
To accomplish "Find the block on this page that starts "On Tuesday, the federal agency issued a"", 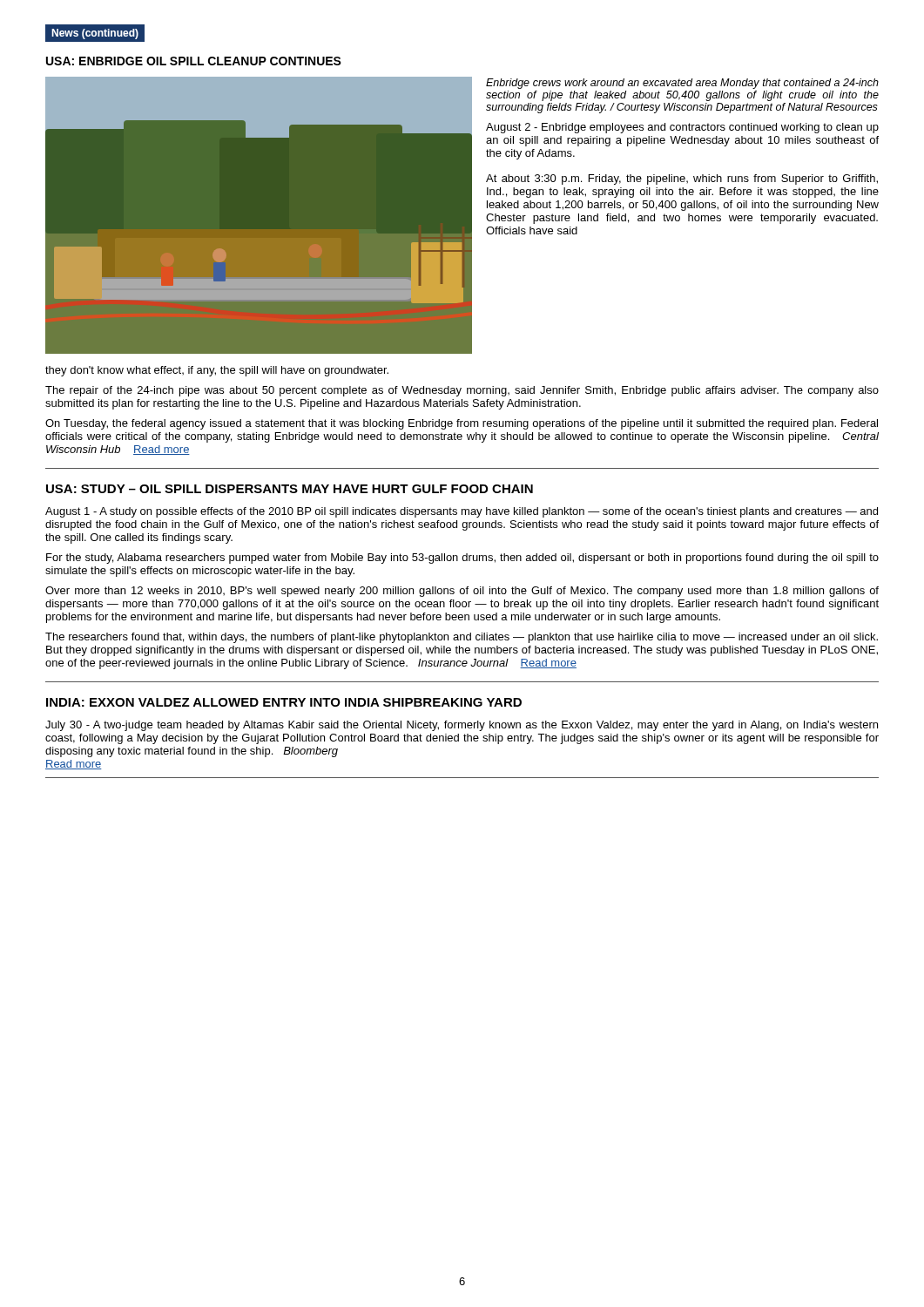I will [462, 436].
